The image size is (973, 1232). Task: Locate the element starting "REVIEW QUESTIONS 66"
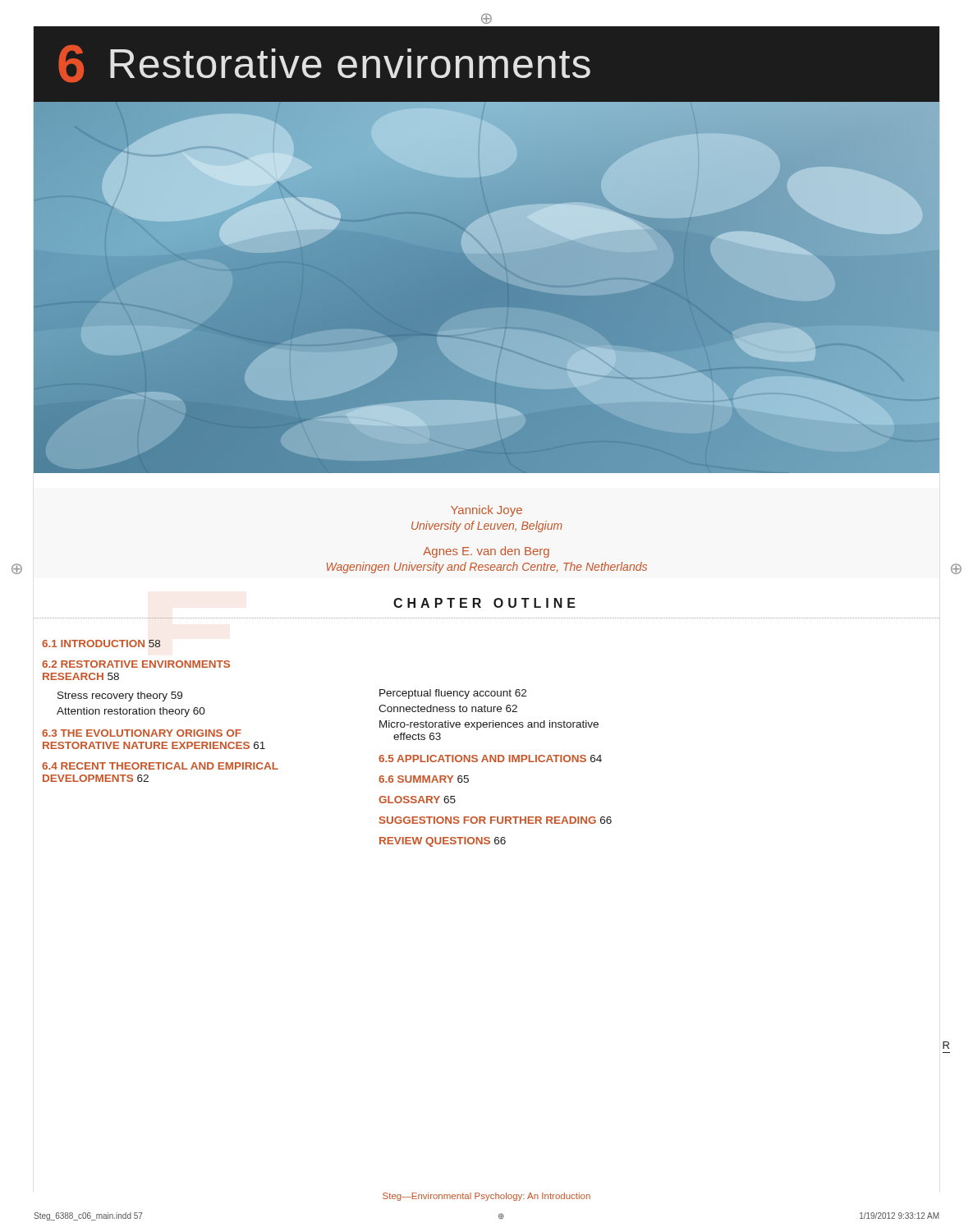click(x=442, y=841)
